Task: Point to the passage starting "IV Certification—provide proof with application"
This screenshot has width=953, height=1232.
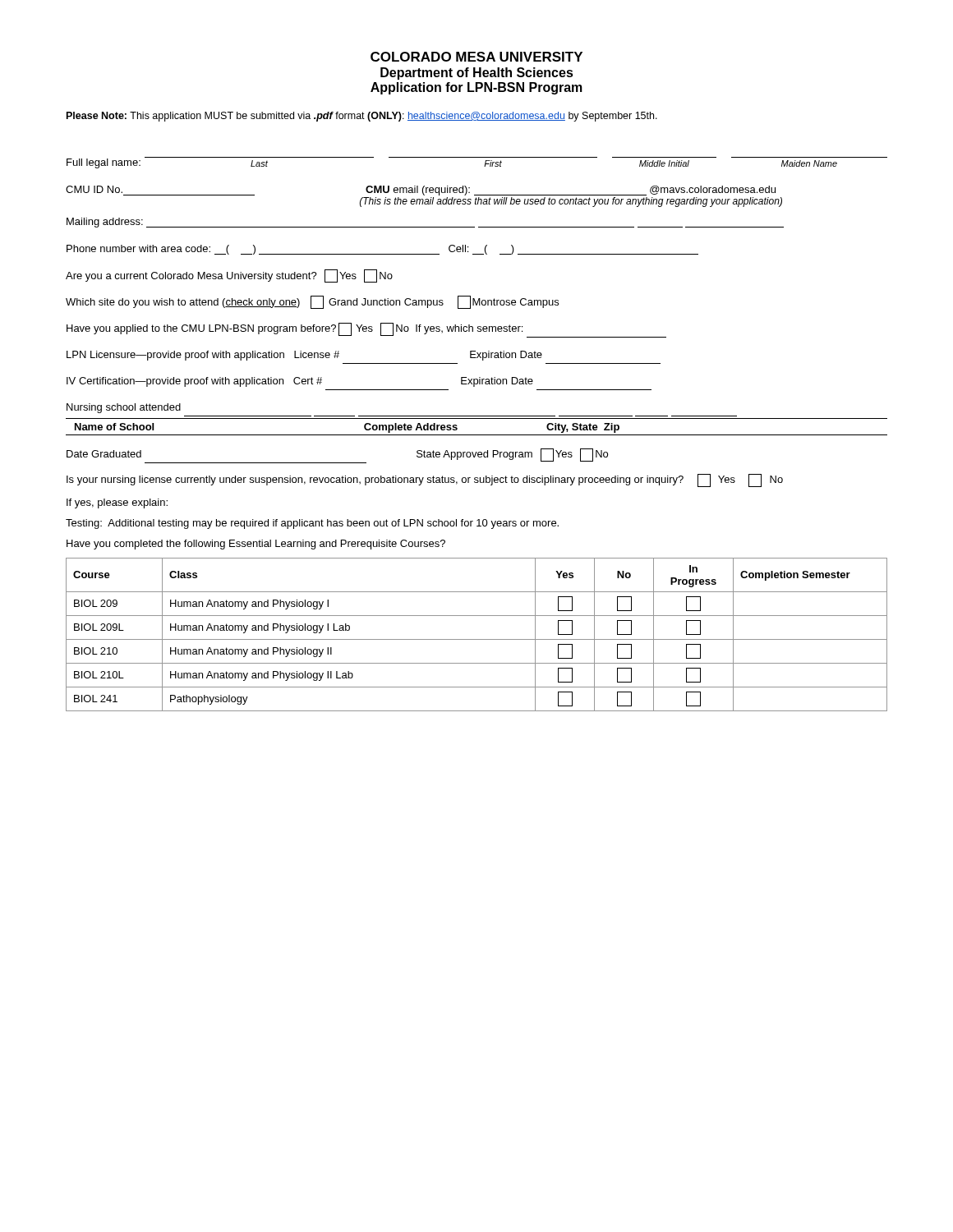Action: (x=359, y=382)
